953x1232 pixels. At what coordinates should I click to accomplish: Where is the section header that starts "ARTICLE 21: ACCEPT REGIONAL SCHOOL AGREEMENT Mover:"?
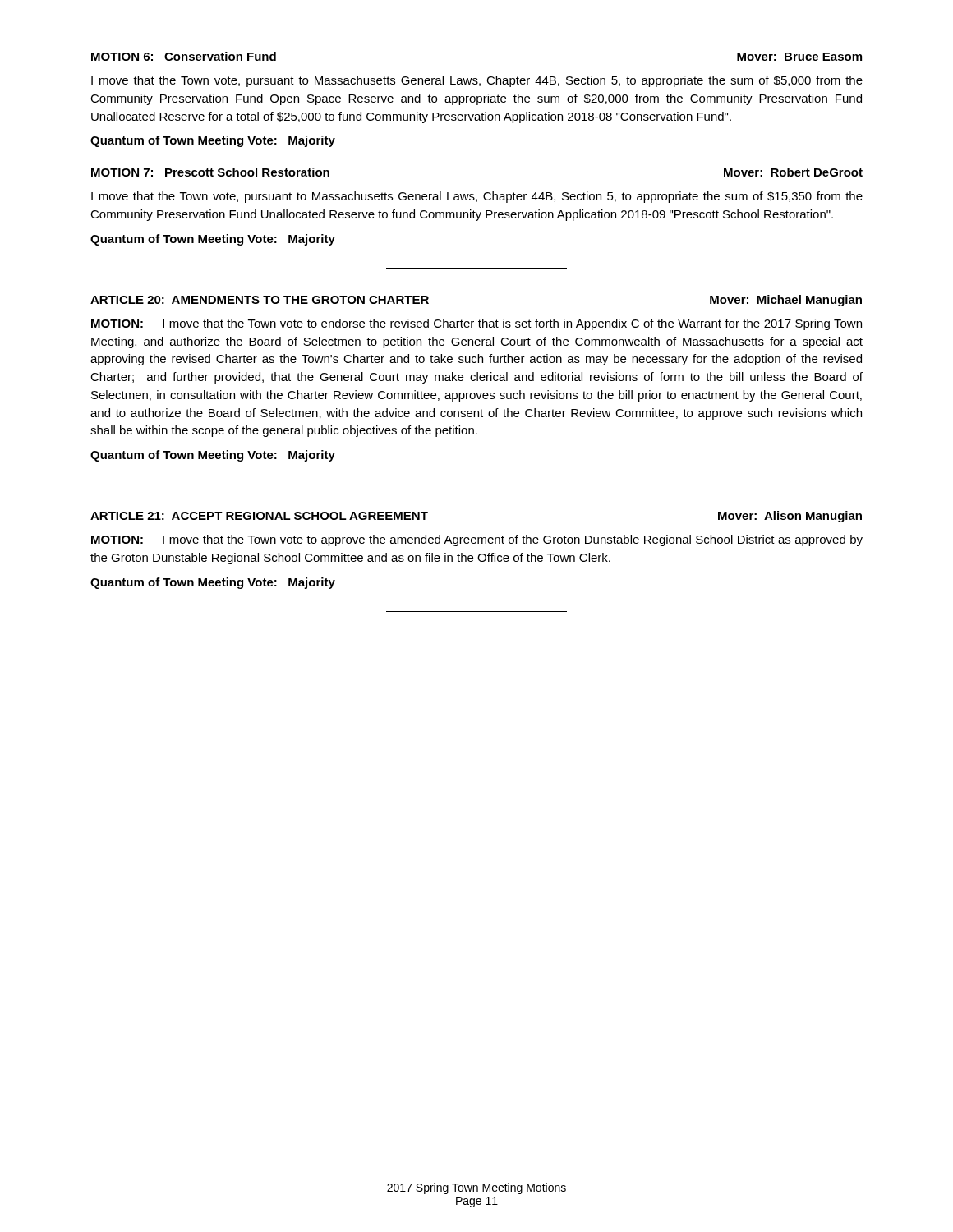[x=253, y=516]
